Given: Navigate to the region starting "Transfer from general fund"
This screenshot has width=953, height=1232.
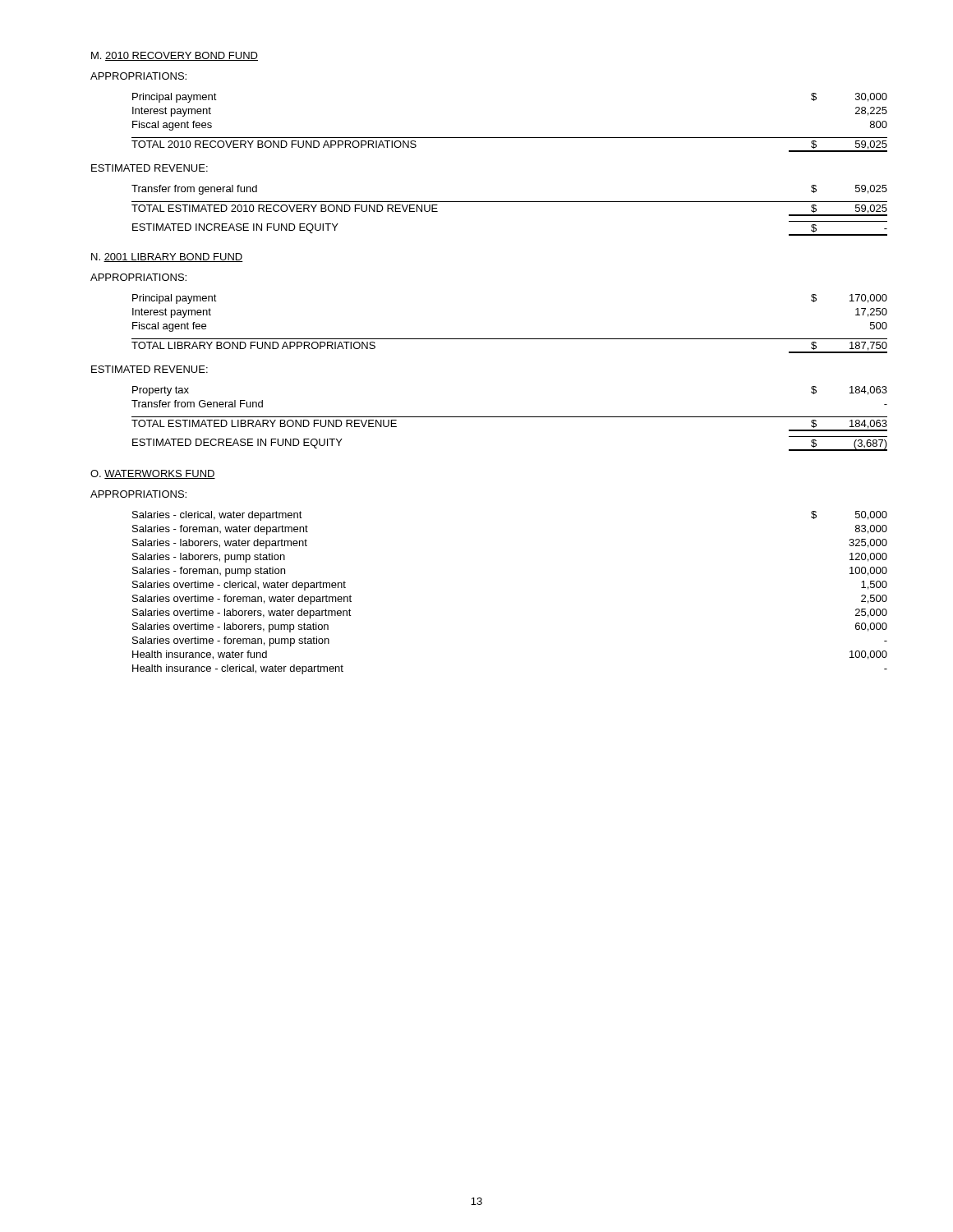Looking at the screenshot, I should point(190,189).
